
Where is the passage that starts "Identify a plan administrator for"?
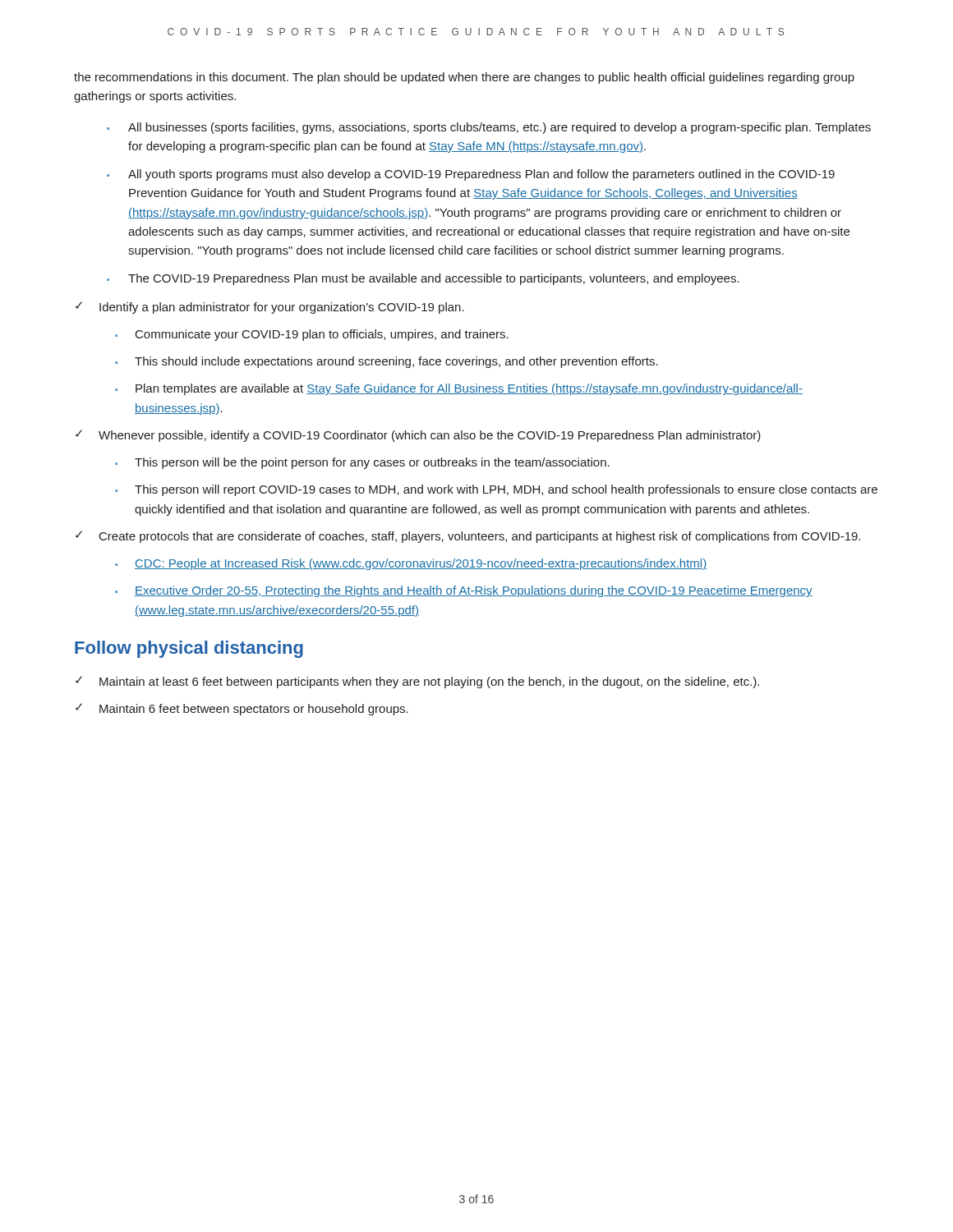click(x=282, y=306)
